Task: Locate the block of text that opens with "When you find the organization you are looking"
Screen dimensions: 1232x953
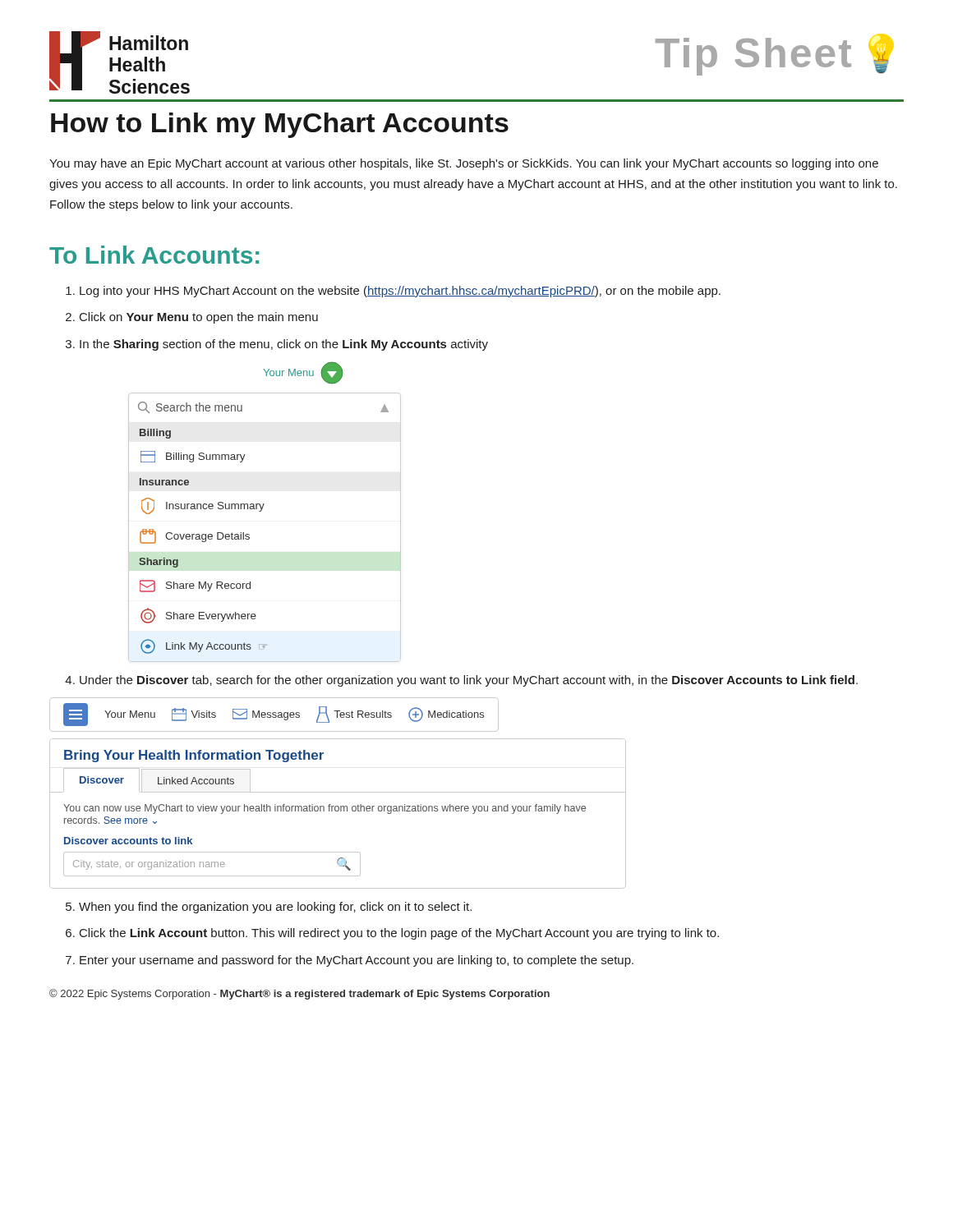Action: (x=276, y=906)
